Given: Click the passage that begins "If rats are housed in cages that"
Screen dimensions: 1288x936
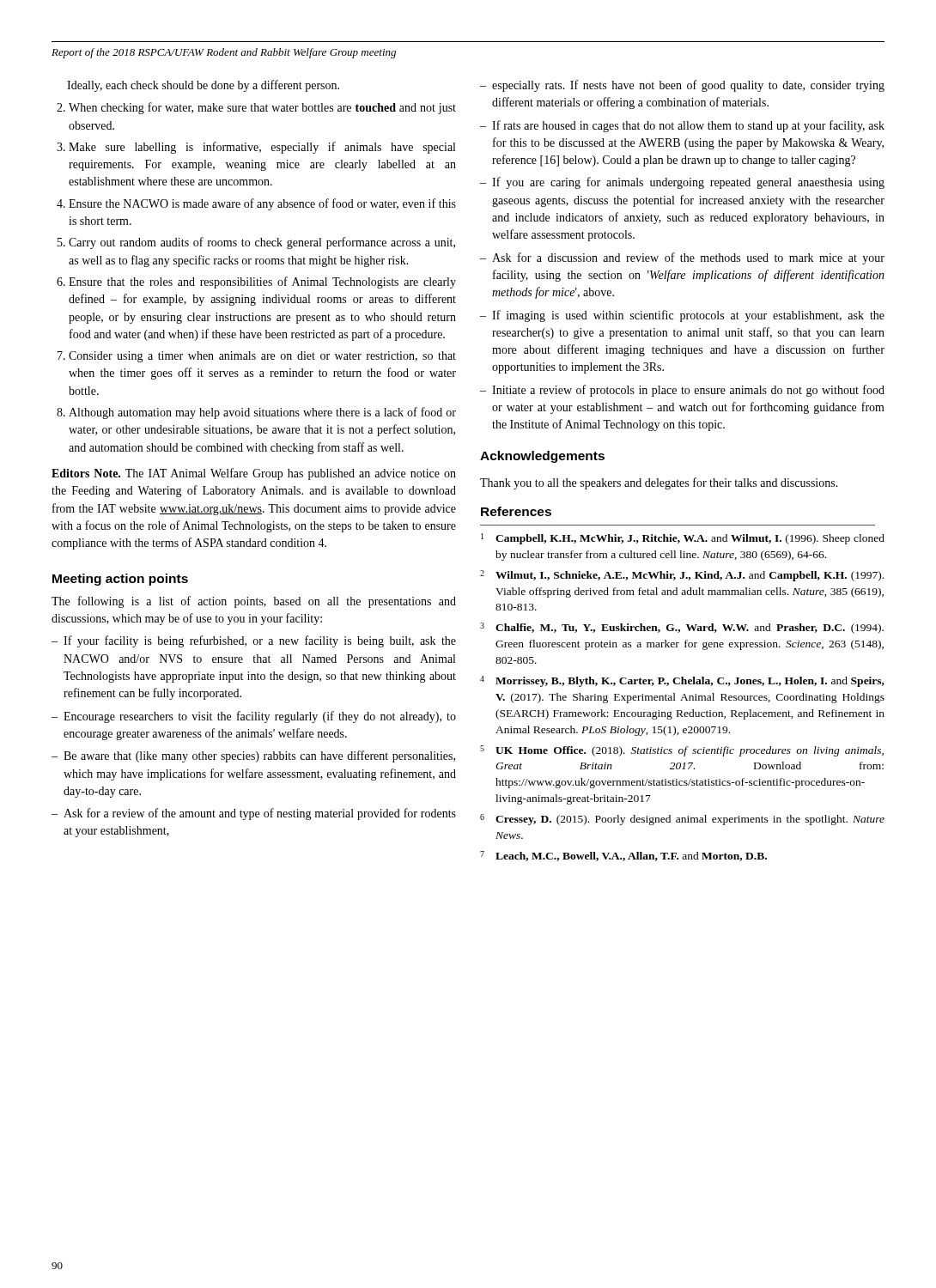Looking at the screenshot, I should coord(688,143).
